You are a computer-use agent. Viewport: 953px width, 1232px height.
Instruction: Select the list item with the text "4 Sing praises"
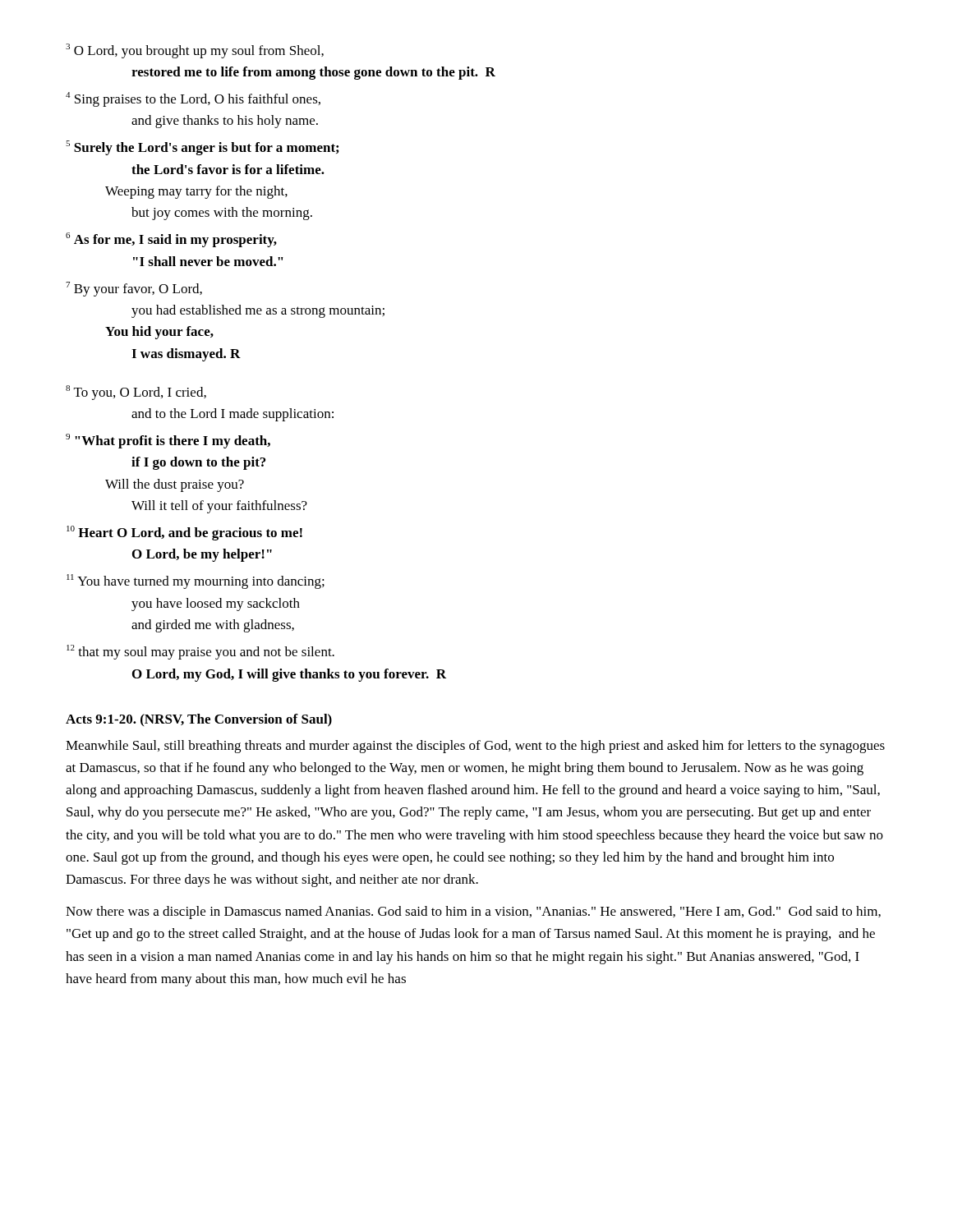click(193, 99)
